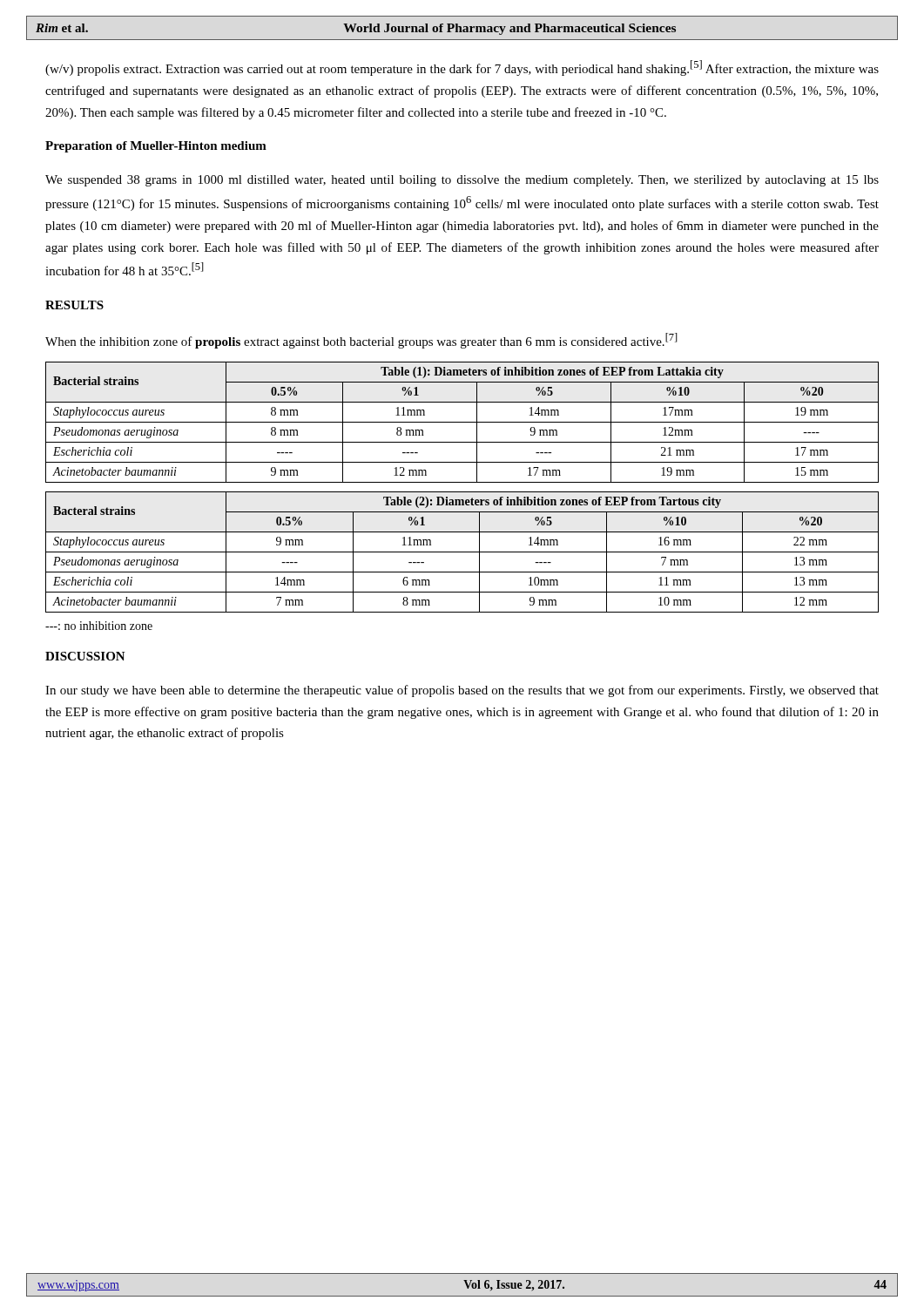Select the text starting "(w/v) propolis extract. Extraction was carried out at"
The image size is (924, 1307).
pos(462,89)
